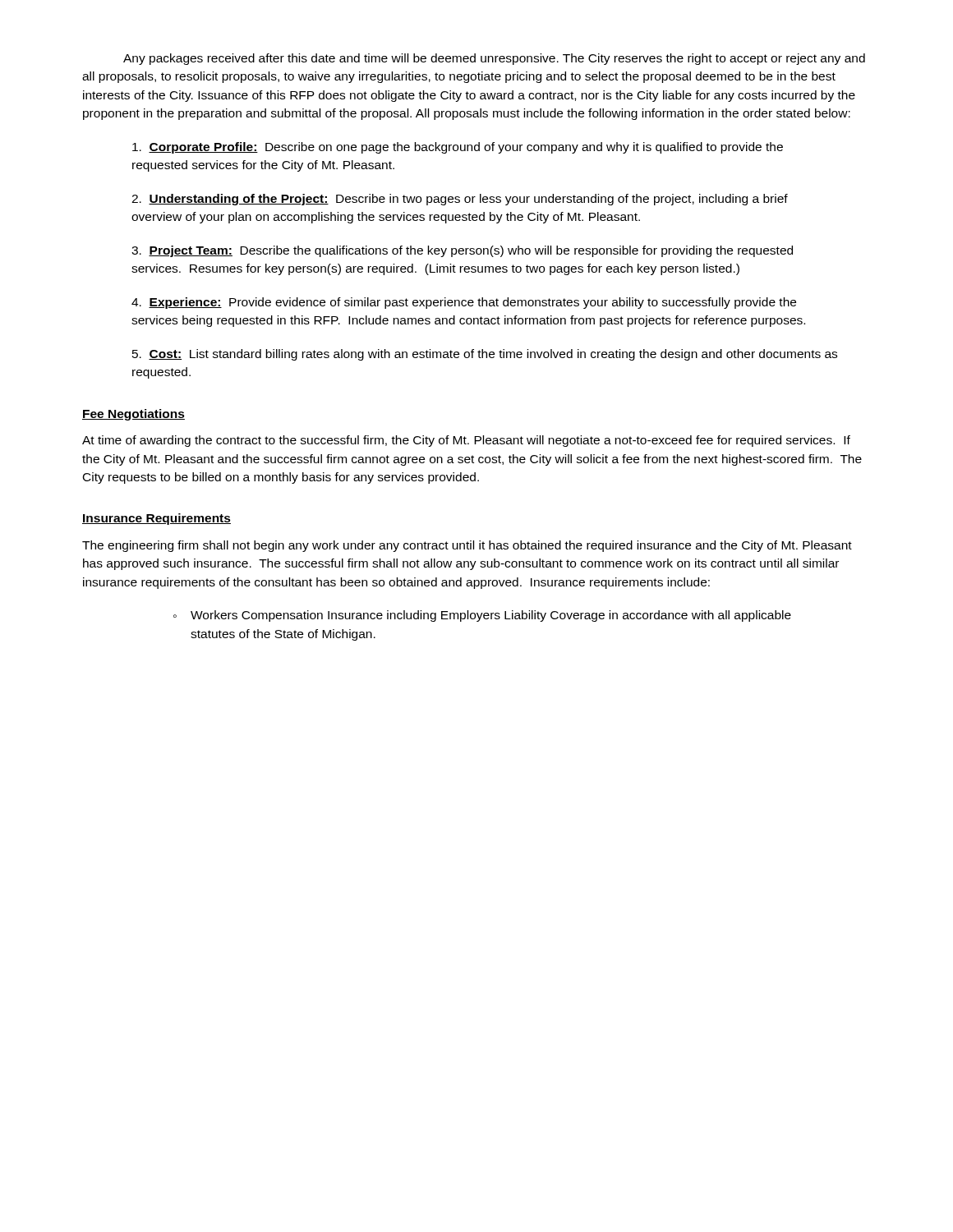Screen dimensions: 1232x953
Task: Click on the list item containing "5. Cost: List standard billing rates along with"
Action: click(485, 363)
